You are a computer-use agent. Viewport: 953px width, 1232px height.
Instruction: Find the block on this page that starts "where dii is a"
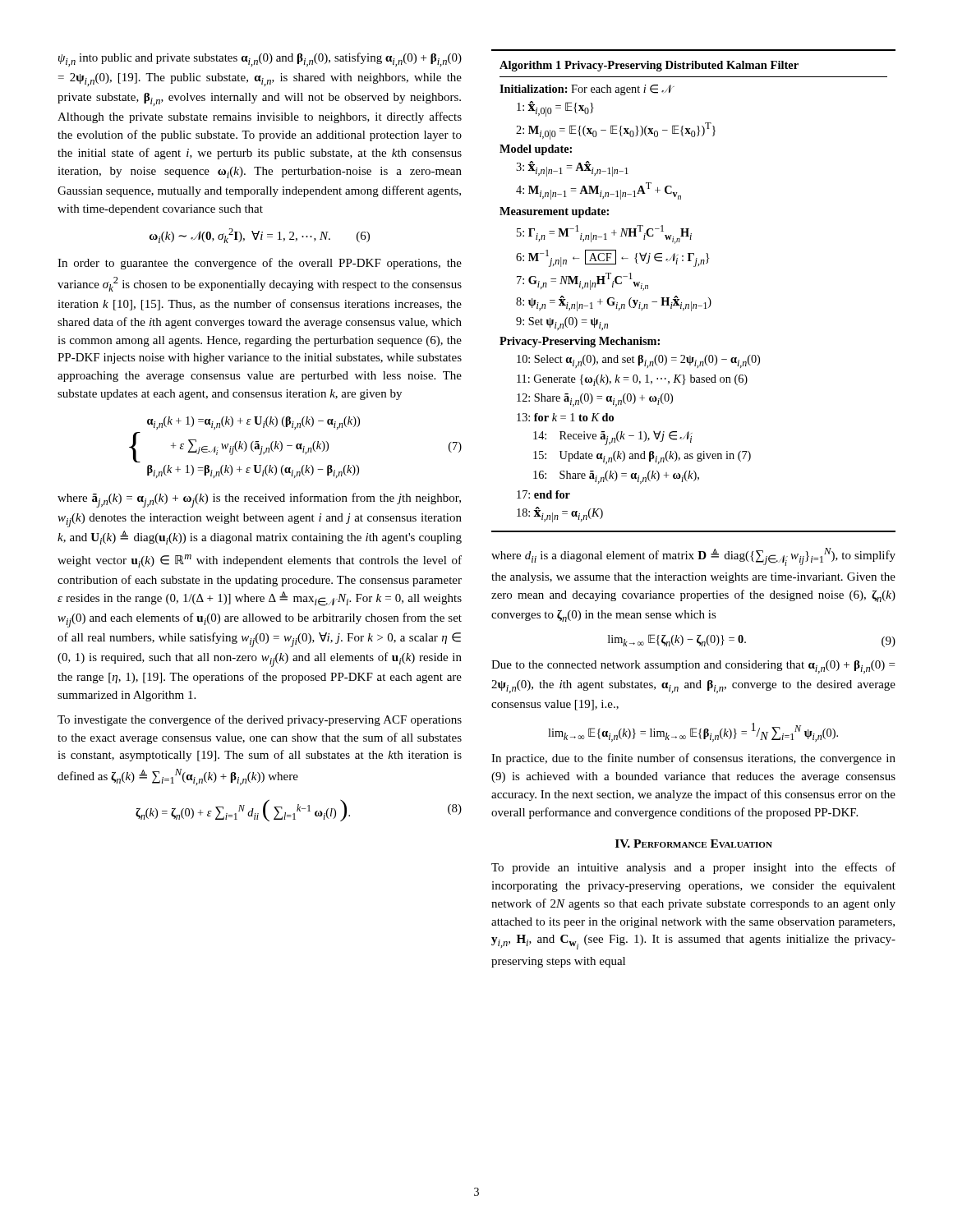click(x=693, y=585)
